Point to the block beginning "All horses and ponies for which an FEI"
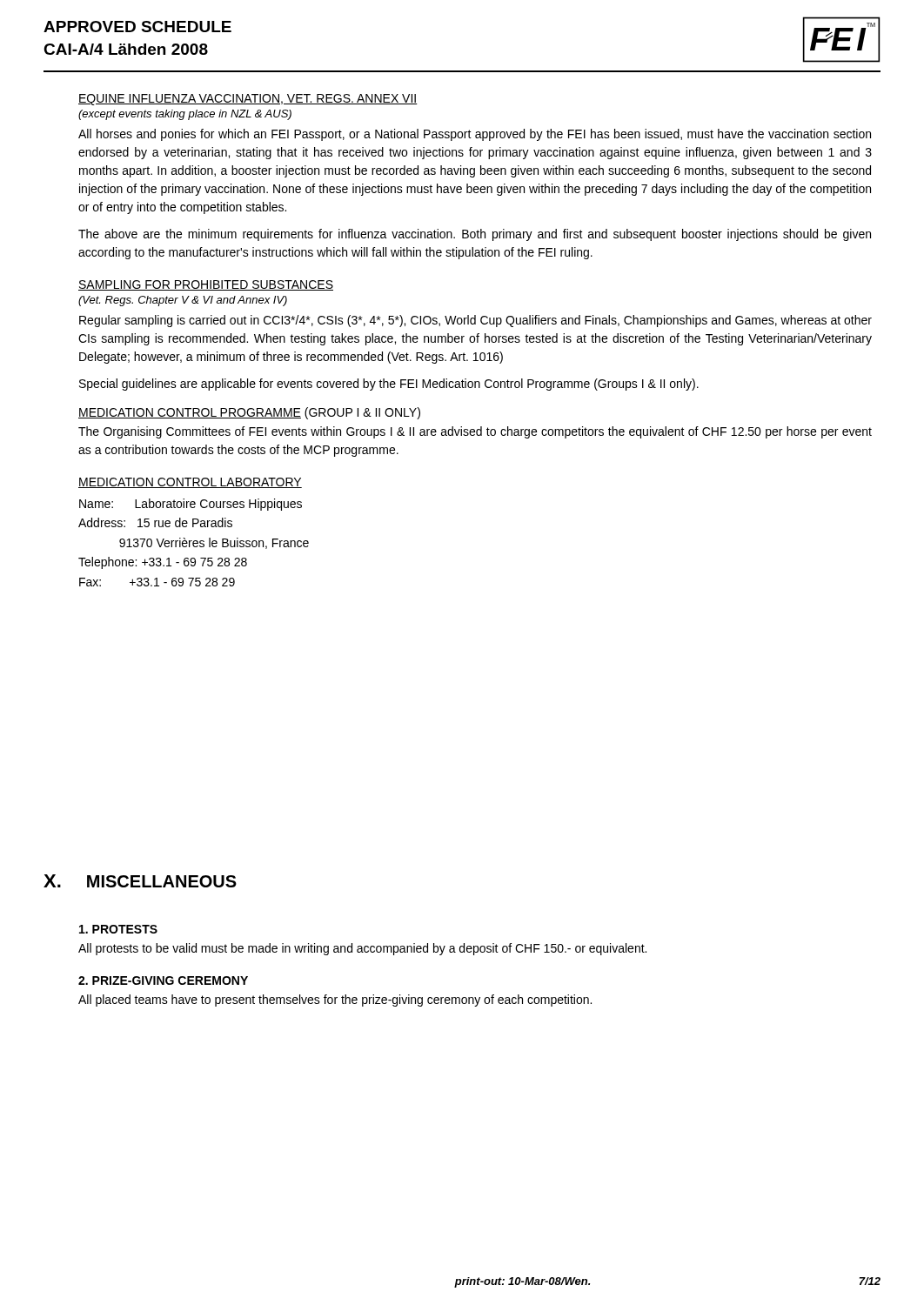924x1305 pixels. click(475, 170)
